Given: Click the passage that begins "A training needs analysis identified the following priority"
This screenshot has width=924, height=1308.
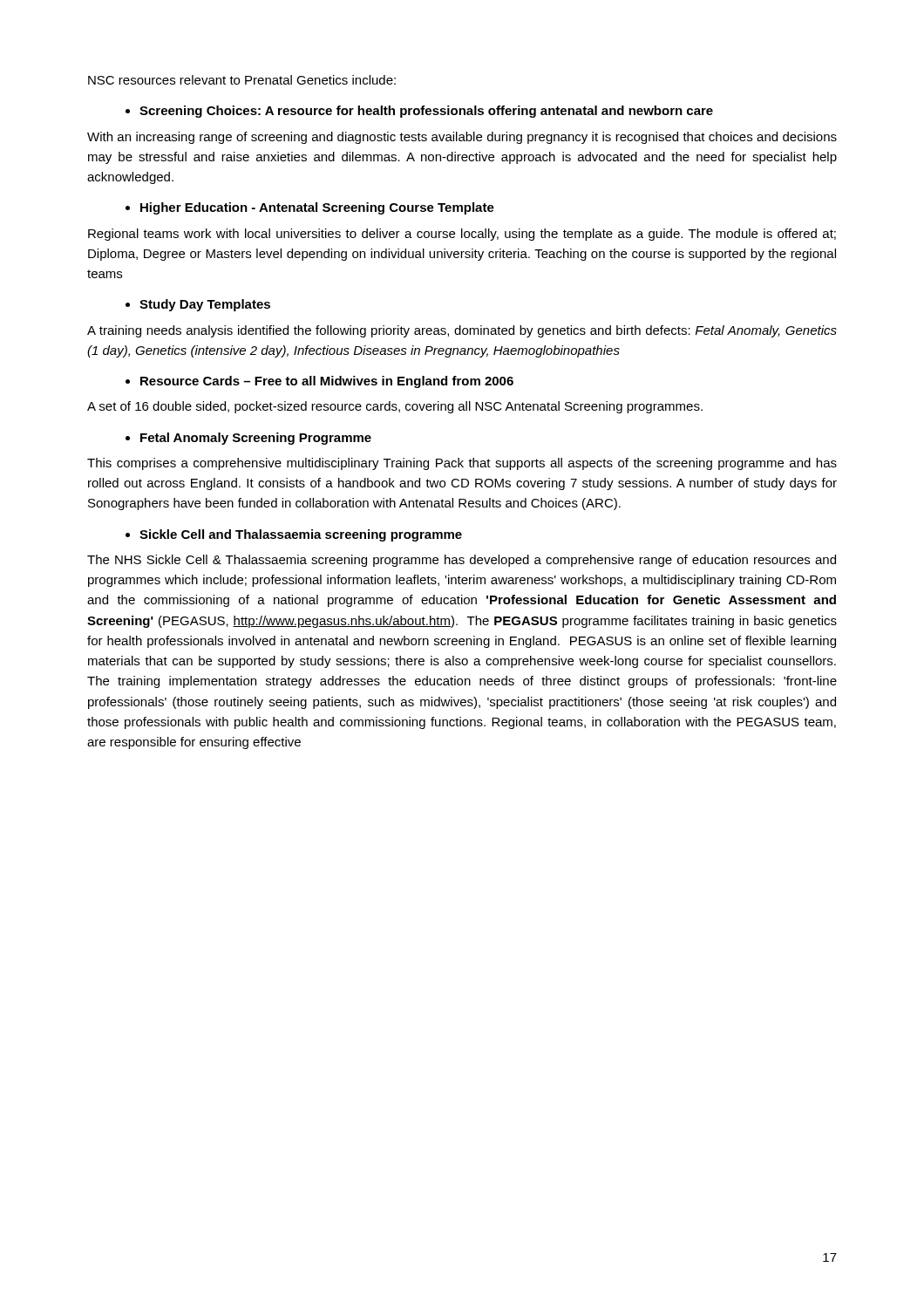Looking at the screenshot, I should pyautogui.click(x=462, y=340).
